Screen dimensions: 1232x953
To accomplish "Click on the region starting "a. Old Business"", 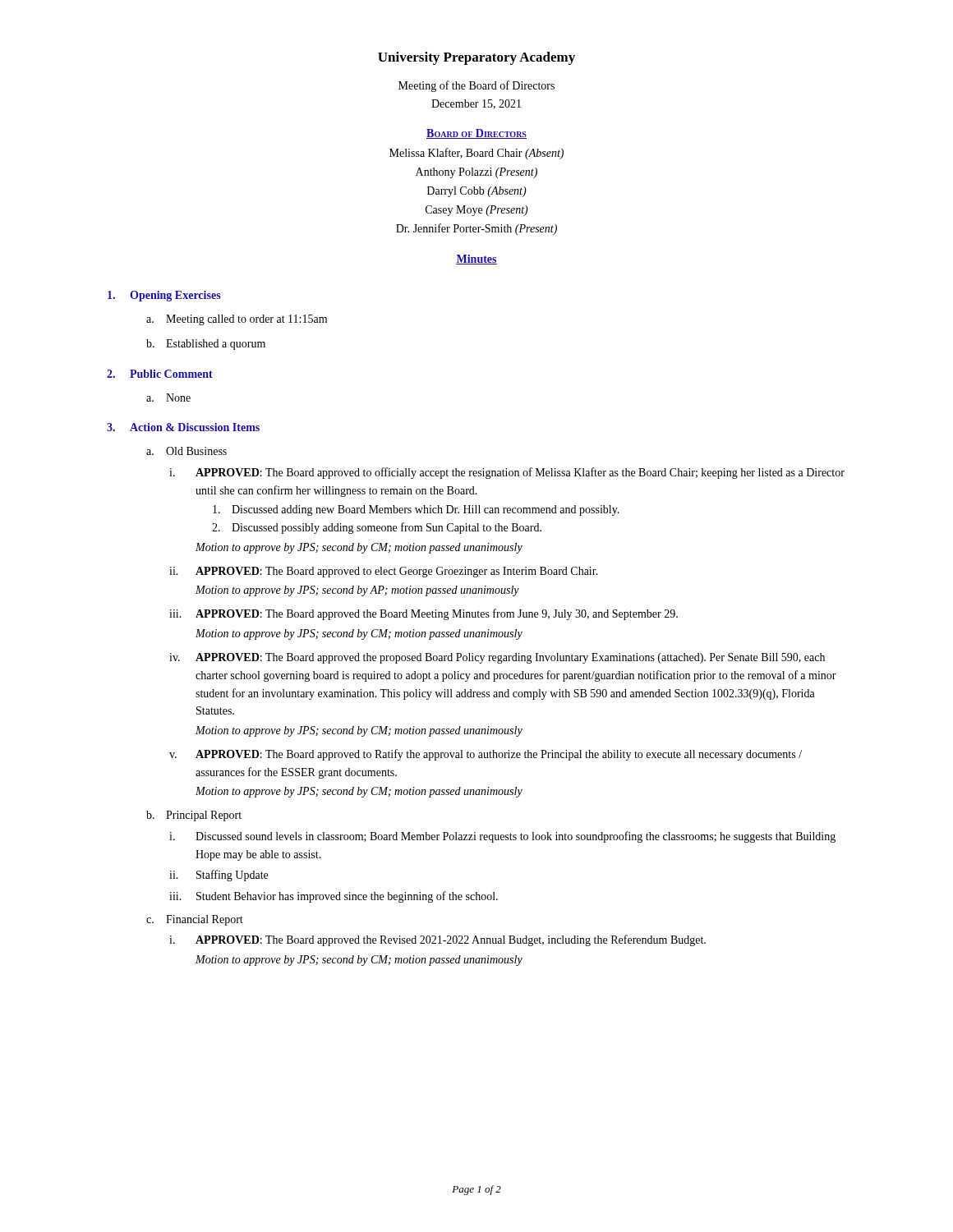I will tap(187, 452).
